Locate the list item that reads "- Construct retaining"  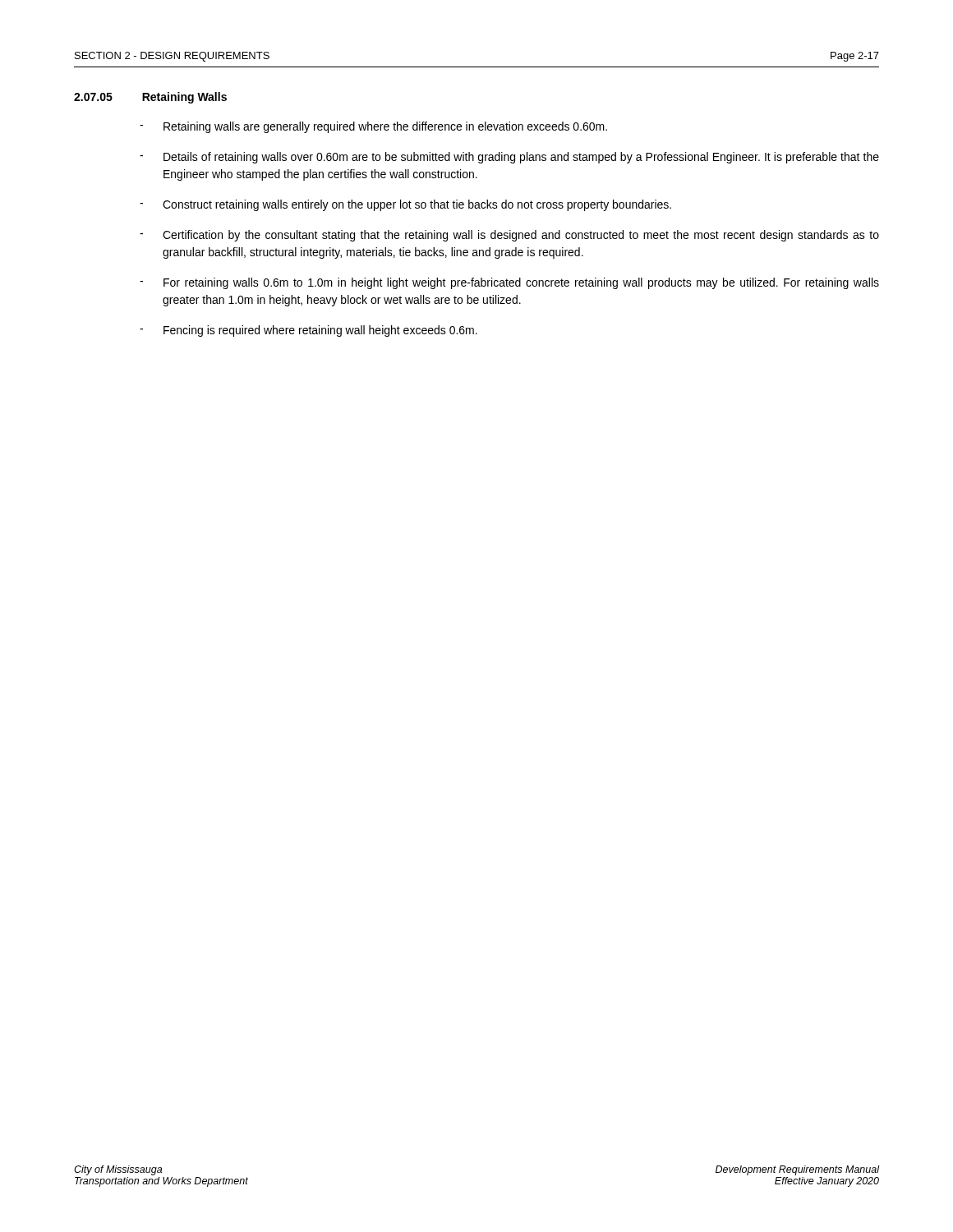click(x=509, y=205)
